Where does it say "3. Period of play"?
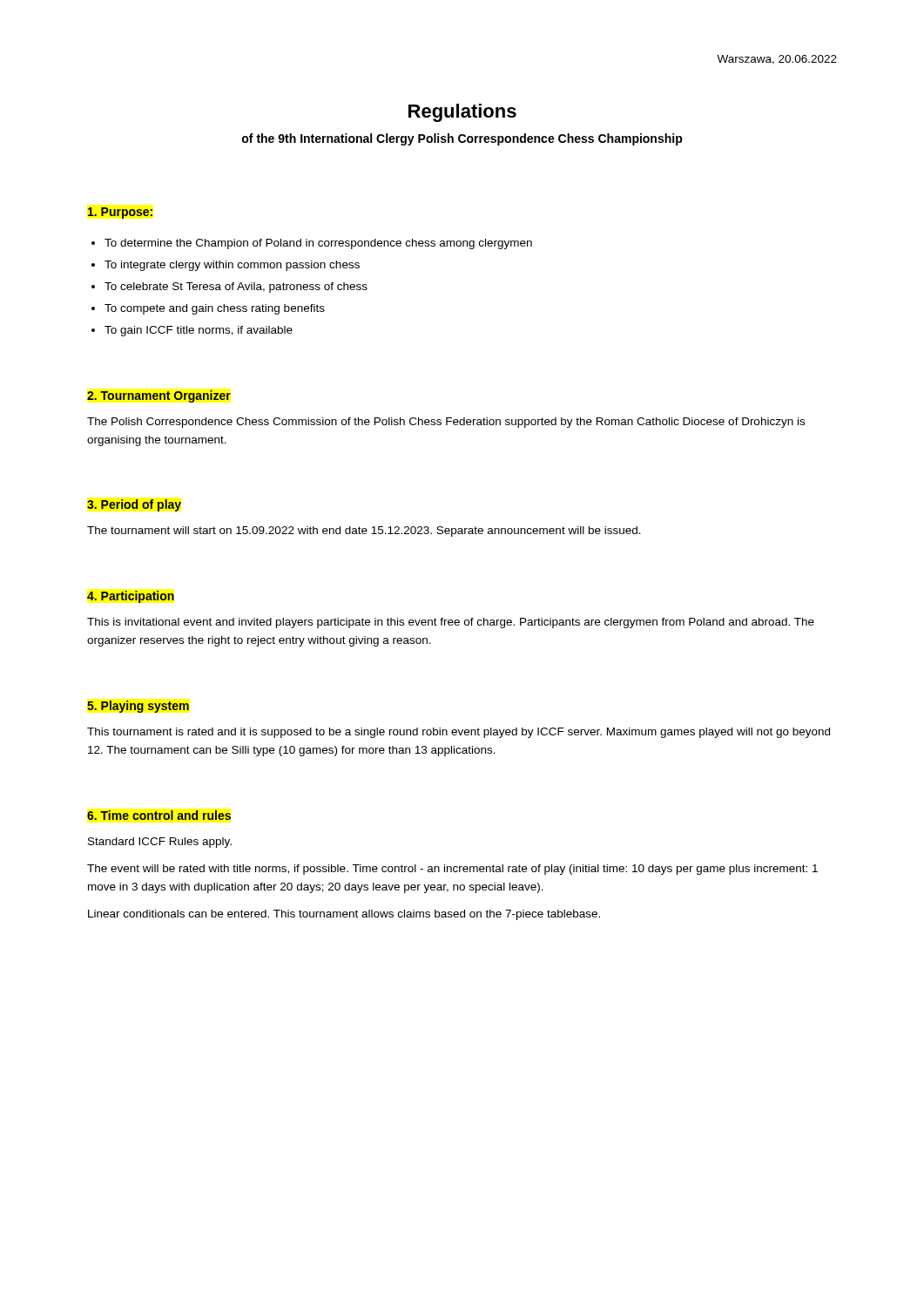The image size is (924, 1307). click(134, 505)
